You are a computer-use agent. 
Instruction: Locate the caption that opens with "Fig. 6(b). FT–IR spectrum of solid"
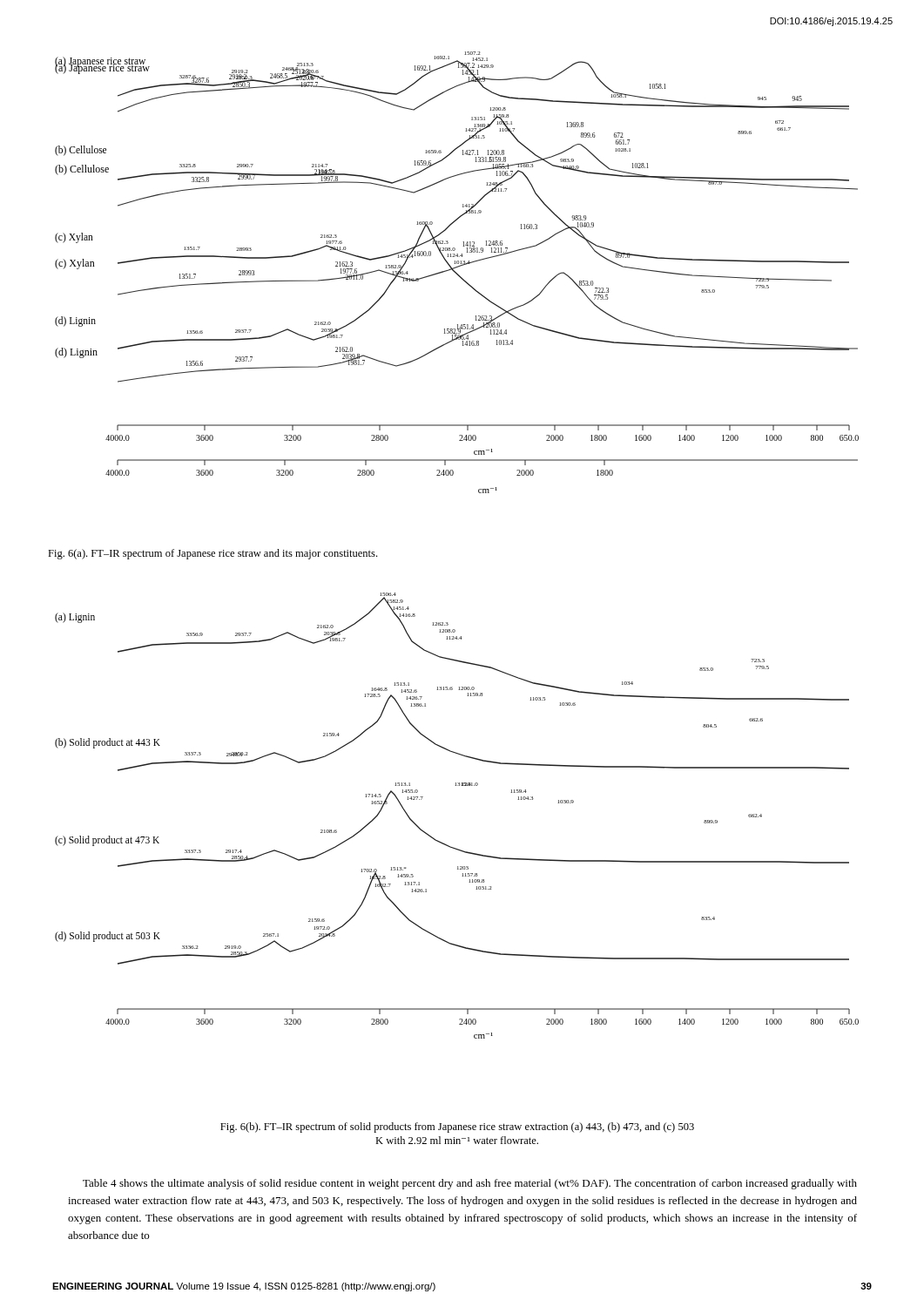click(x=457, y=1134)
